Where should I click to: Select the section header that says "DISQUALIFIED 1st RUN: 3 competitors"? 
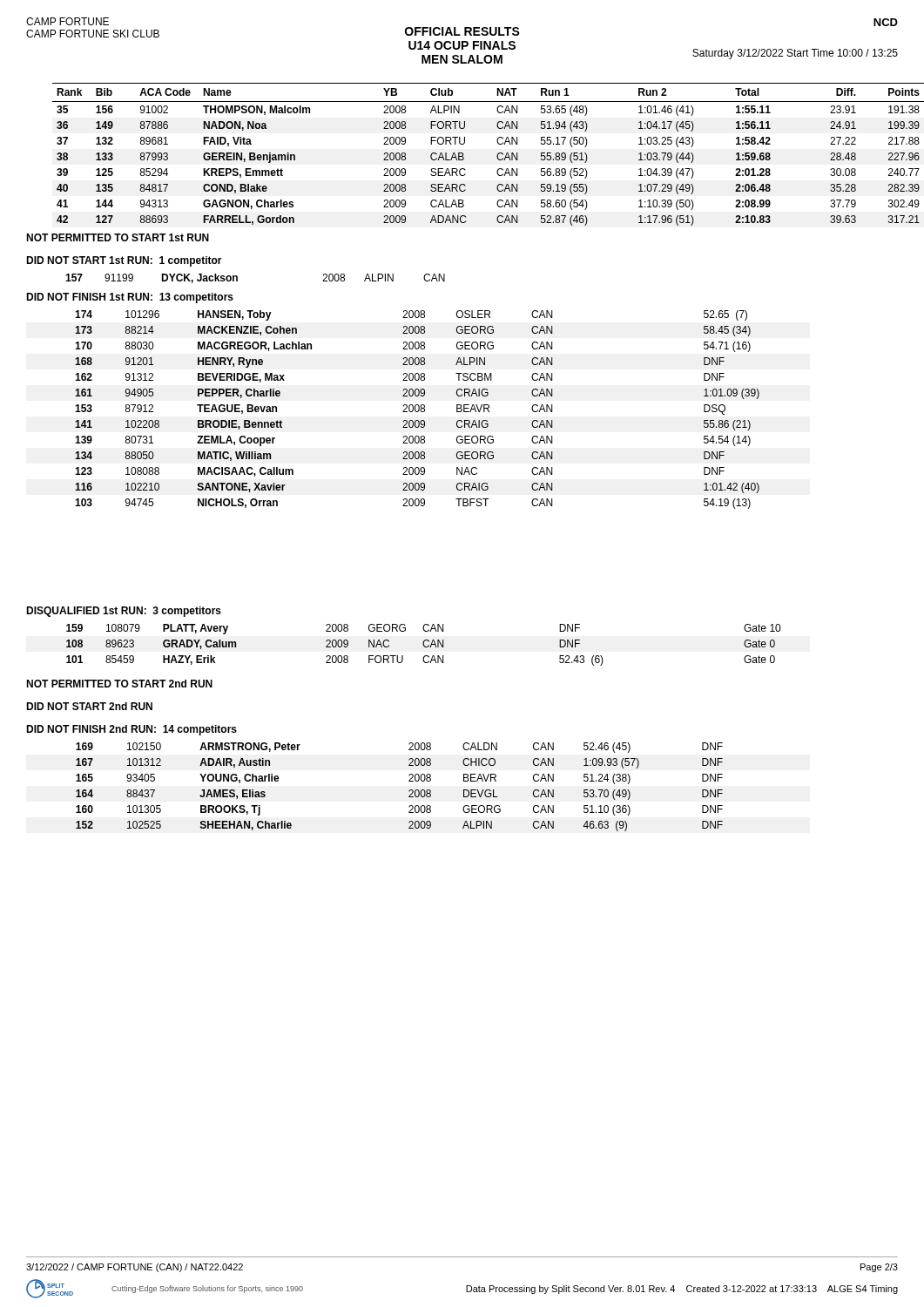[124, 611]
